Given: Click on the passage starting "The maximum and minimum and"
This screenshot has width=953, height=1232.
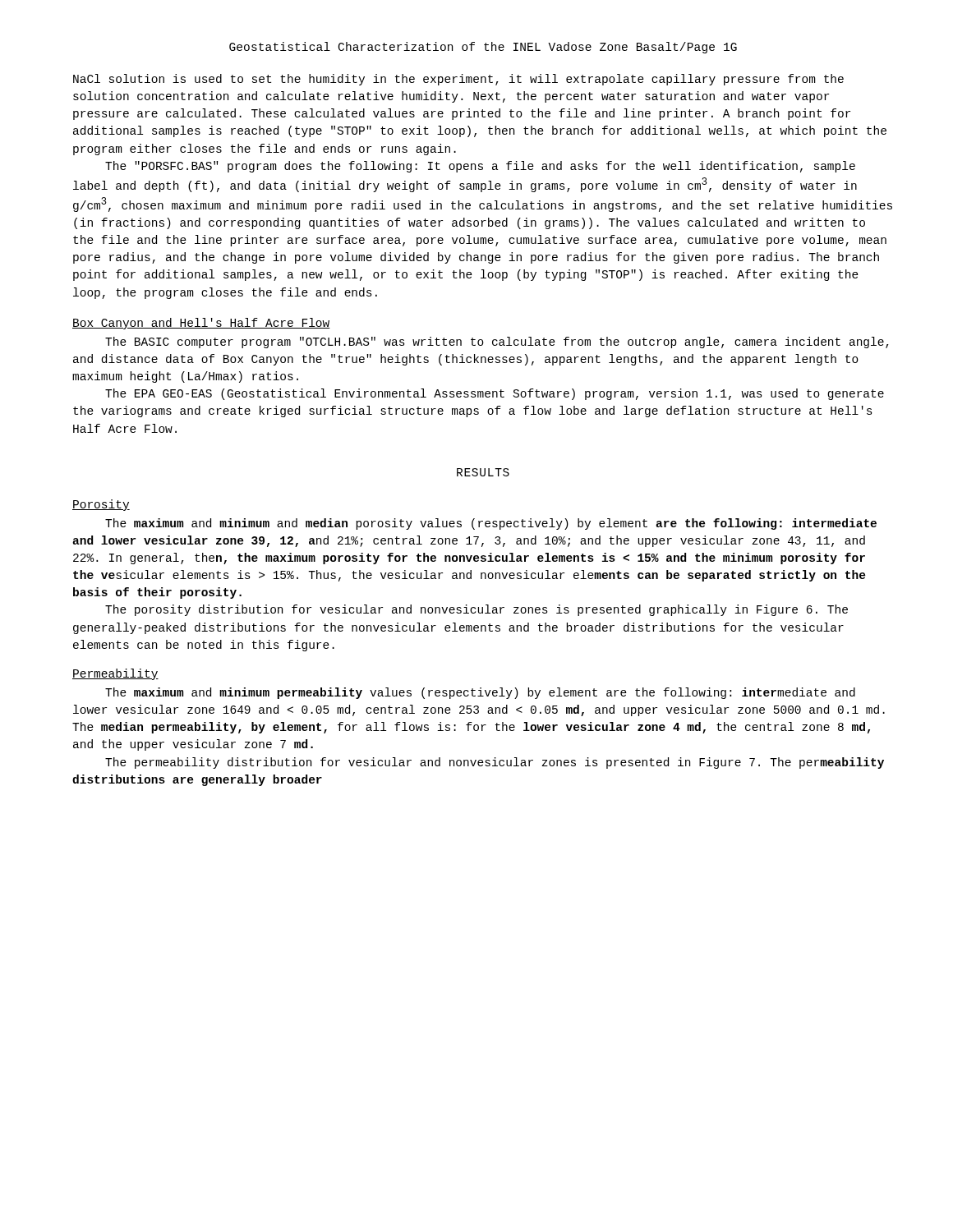Looking at the screenshot, I should [483, 585].
